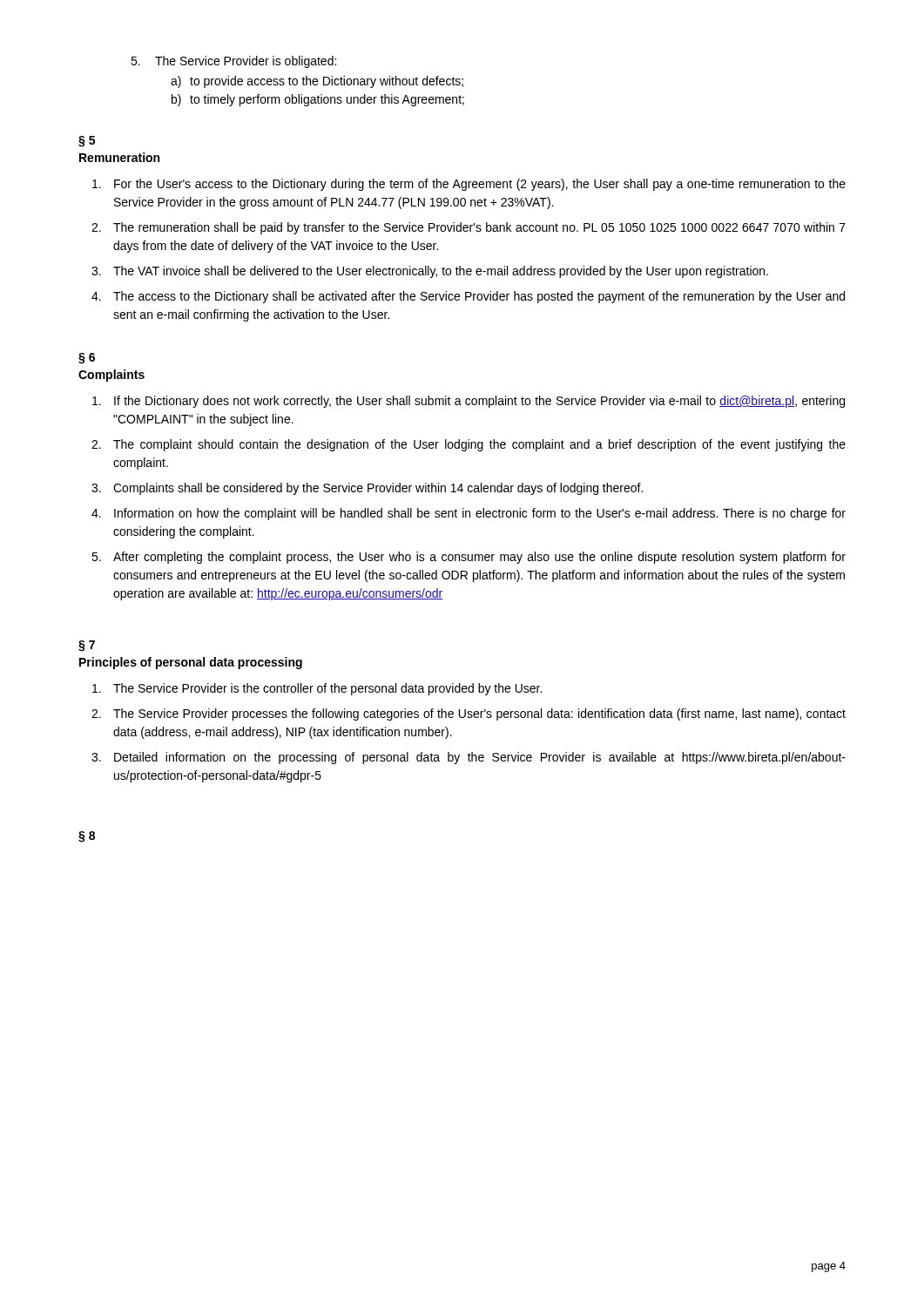Point to the text block starting "If the Dictionary does not work"
Image resolution: width=924 pixels, height=1307 pixels.
click(x=479, y=410)
